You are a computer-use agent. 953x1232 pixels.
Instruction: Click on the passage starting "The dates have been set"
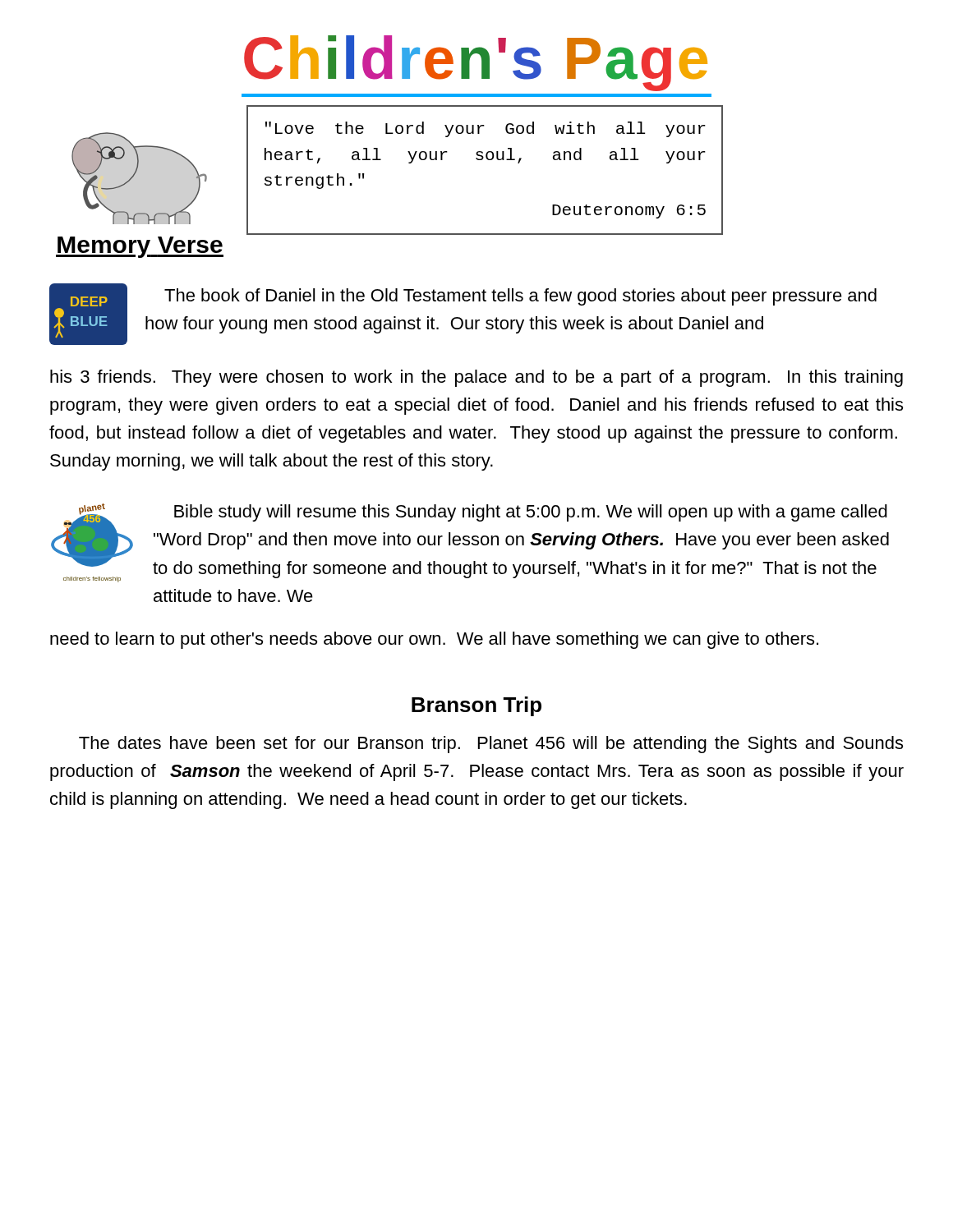(x=476, y=771)
